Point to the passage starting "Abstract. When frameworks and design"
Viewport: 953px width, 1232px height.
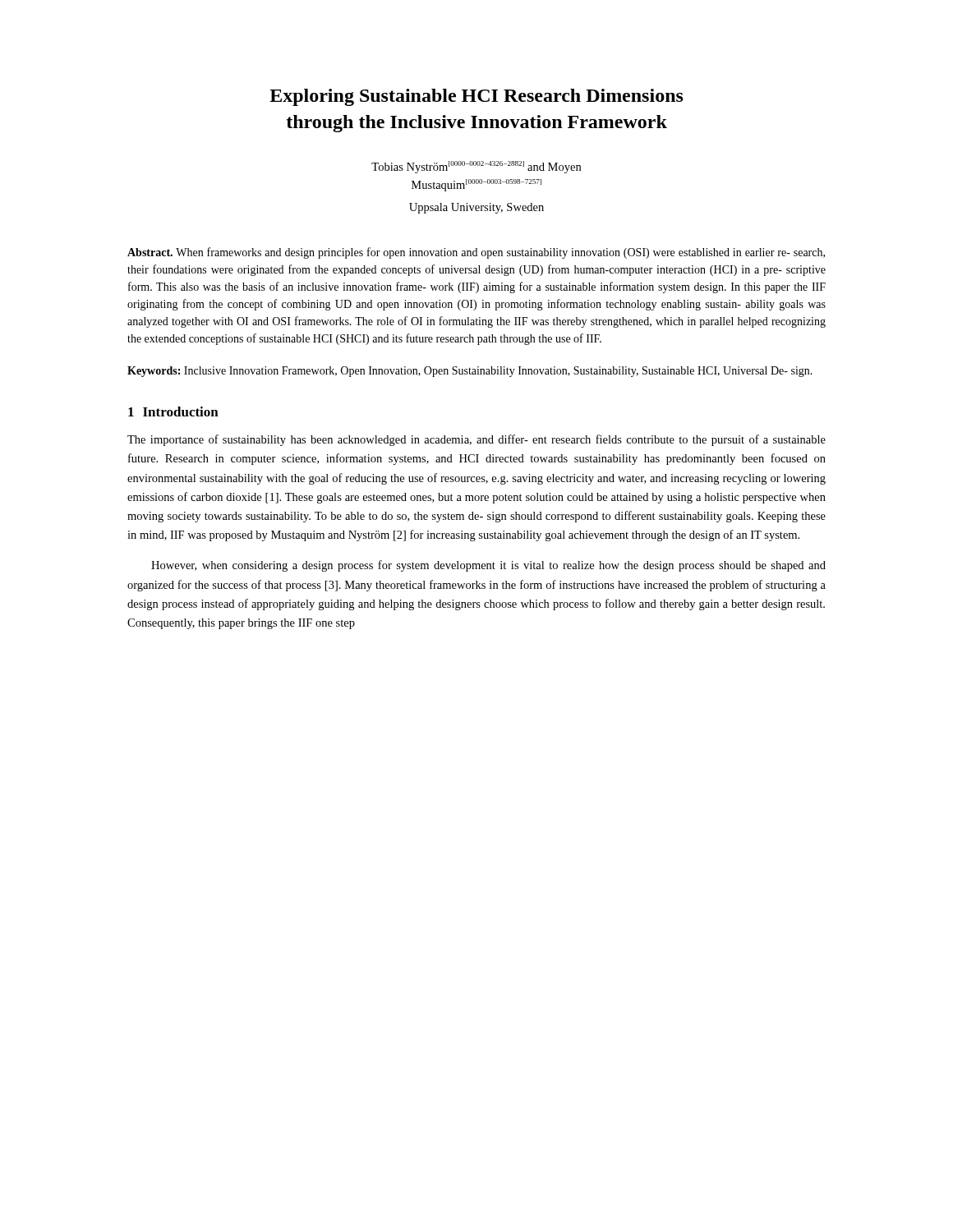pyautogui.click(x=476, y=296)
